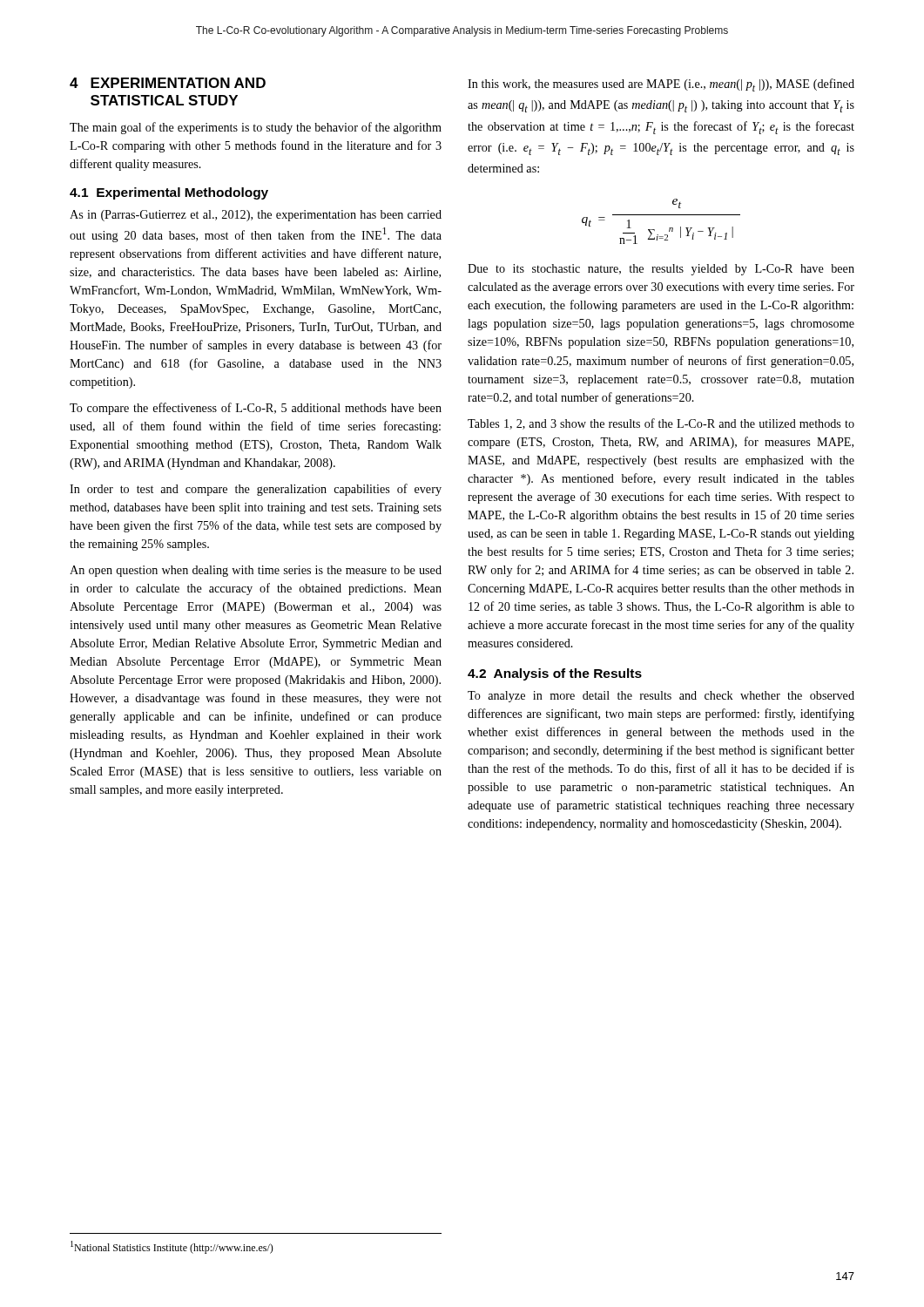Locate the text "1National Statistics Institute (http://www.ine.es/)"

click(171, 1246)
